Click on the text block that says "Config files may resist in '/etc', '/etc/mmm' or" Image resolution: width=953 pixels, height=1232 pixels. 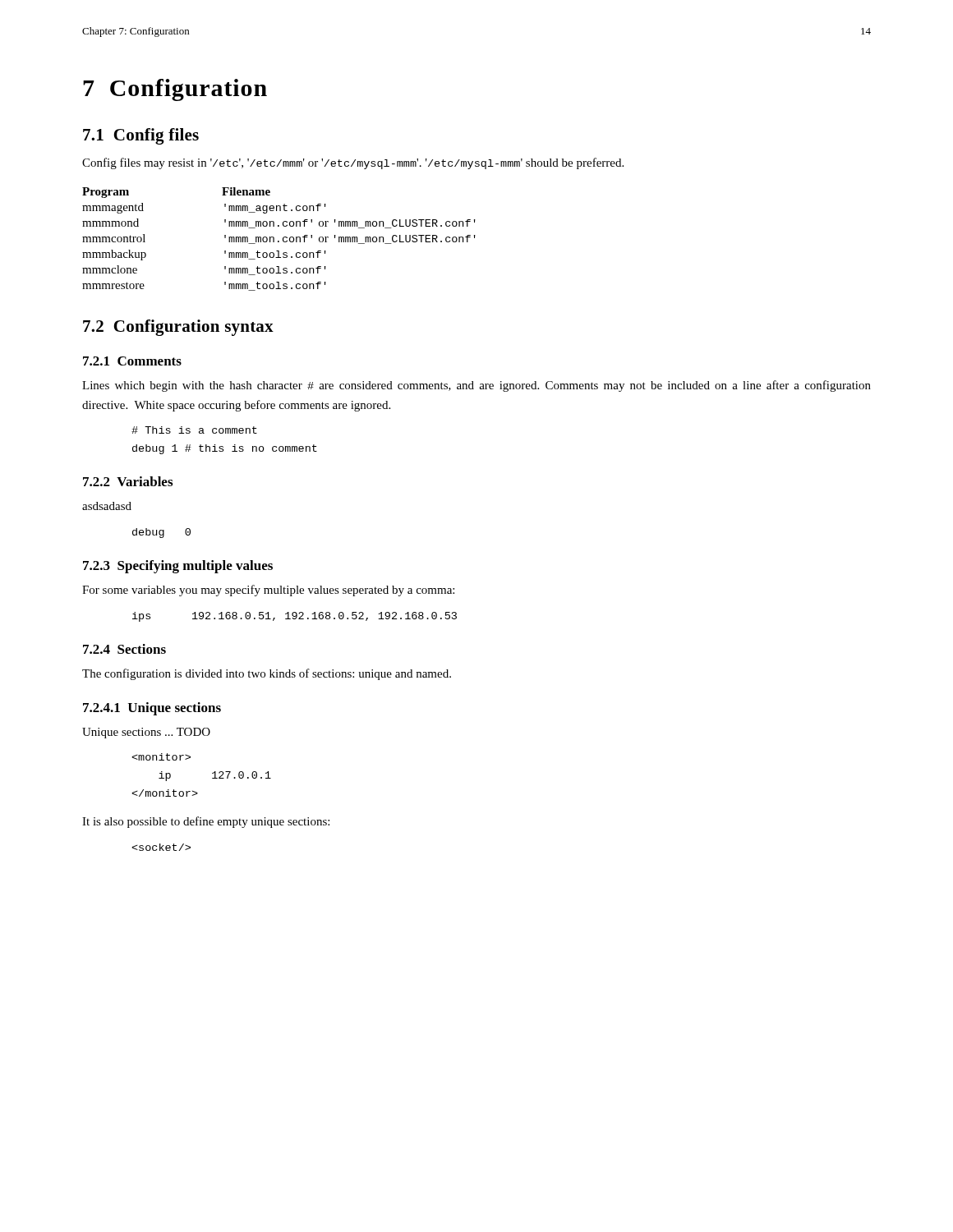(476, 163)
